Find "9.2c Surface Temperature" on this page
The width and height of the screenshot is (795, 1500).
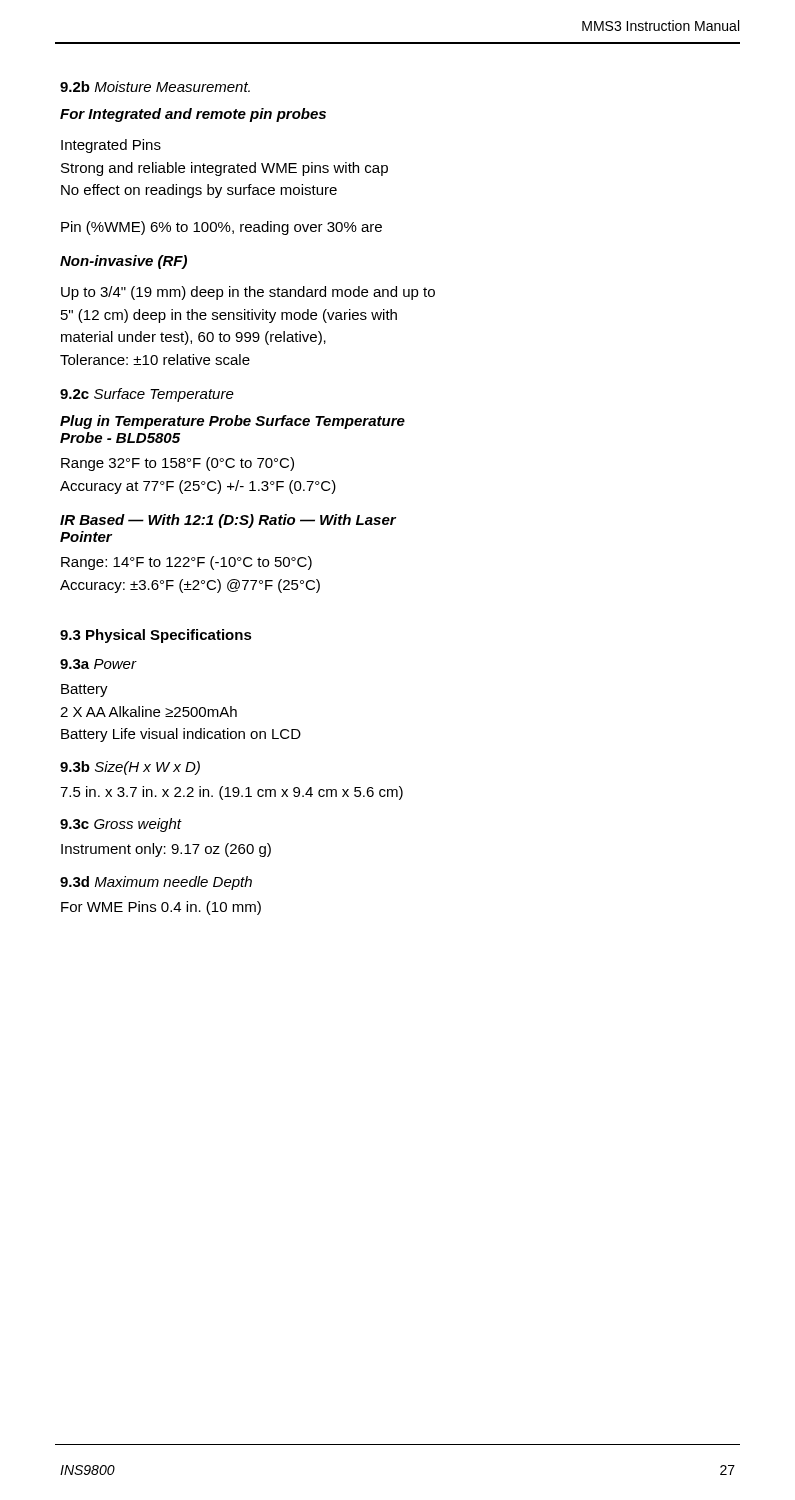(x=147, y=394)
